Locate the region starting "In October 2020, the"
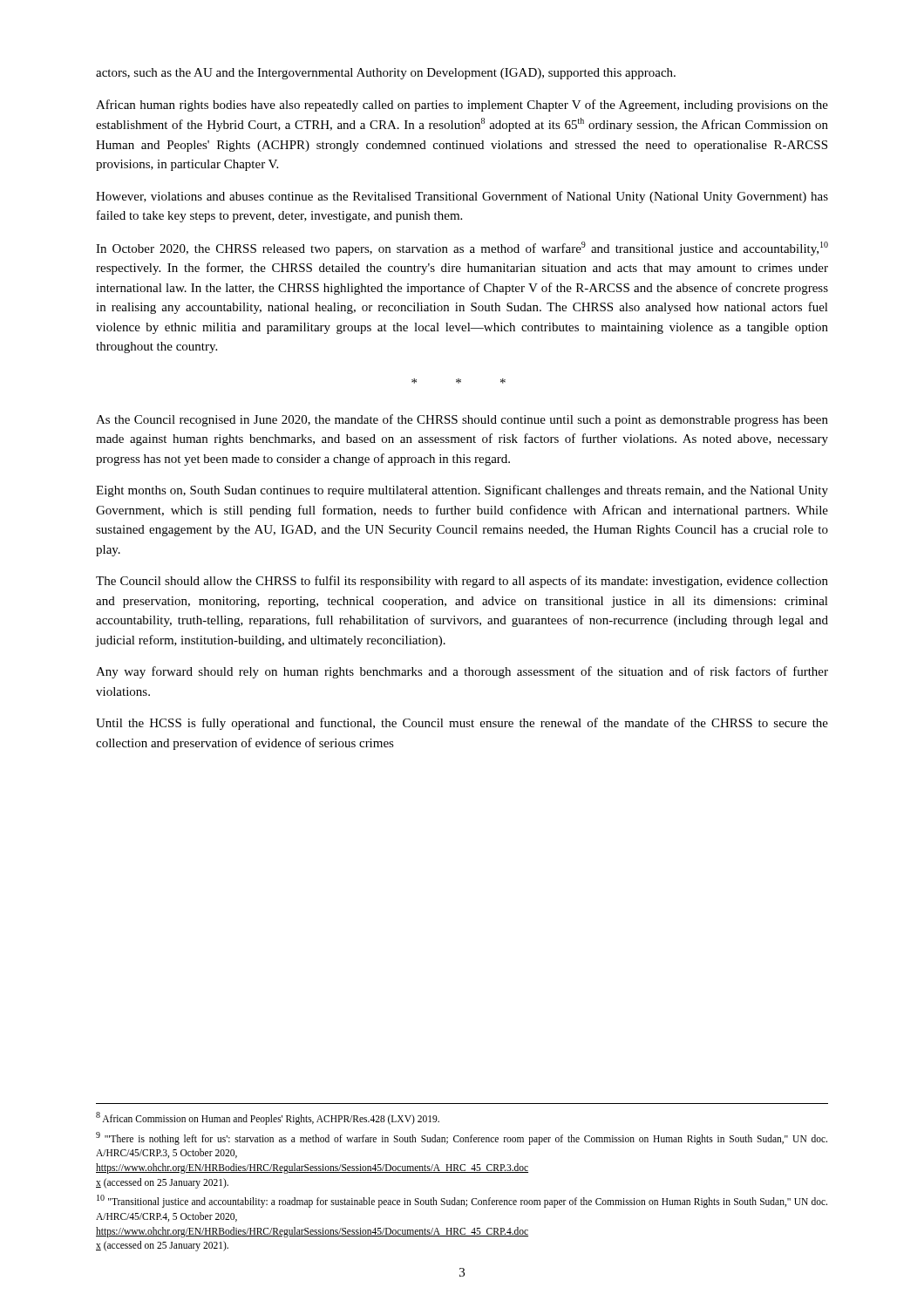This screenshot has height=1308, width=924. pyautogui.click(x=462, y=296)
